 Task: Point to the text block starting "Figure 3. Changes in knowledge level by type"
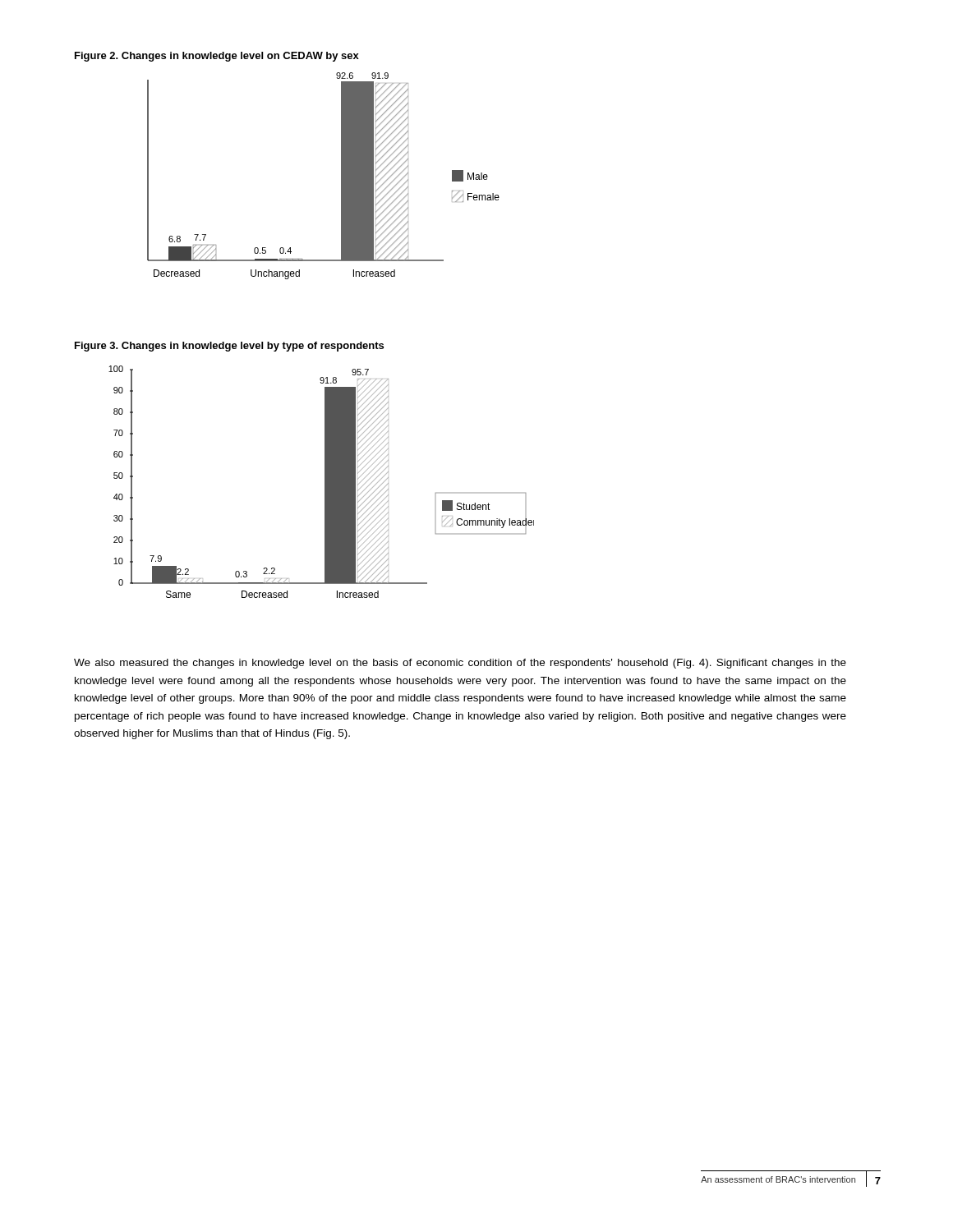click(229, 345)
